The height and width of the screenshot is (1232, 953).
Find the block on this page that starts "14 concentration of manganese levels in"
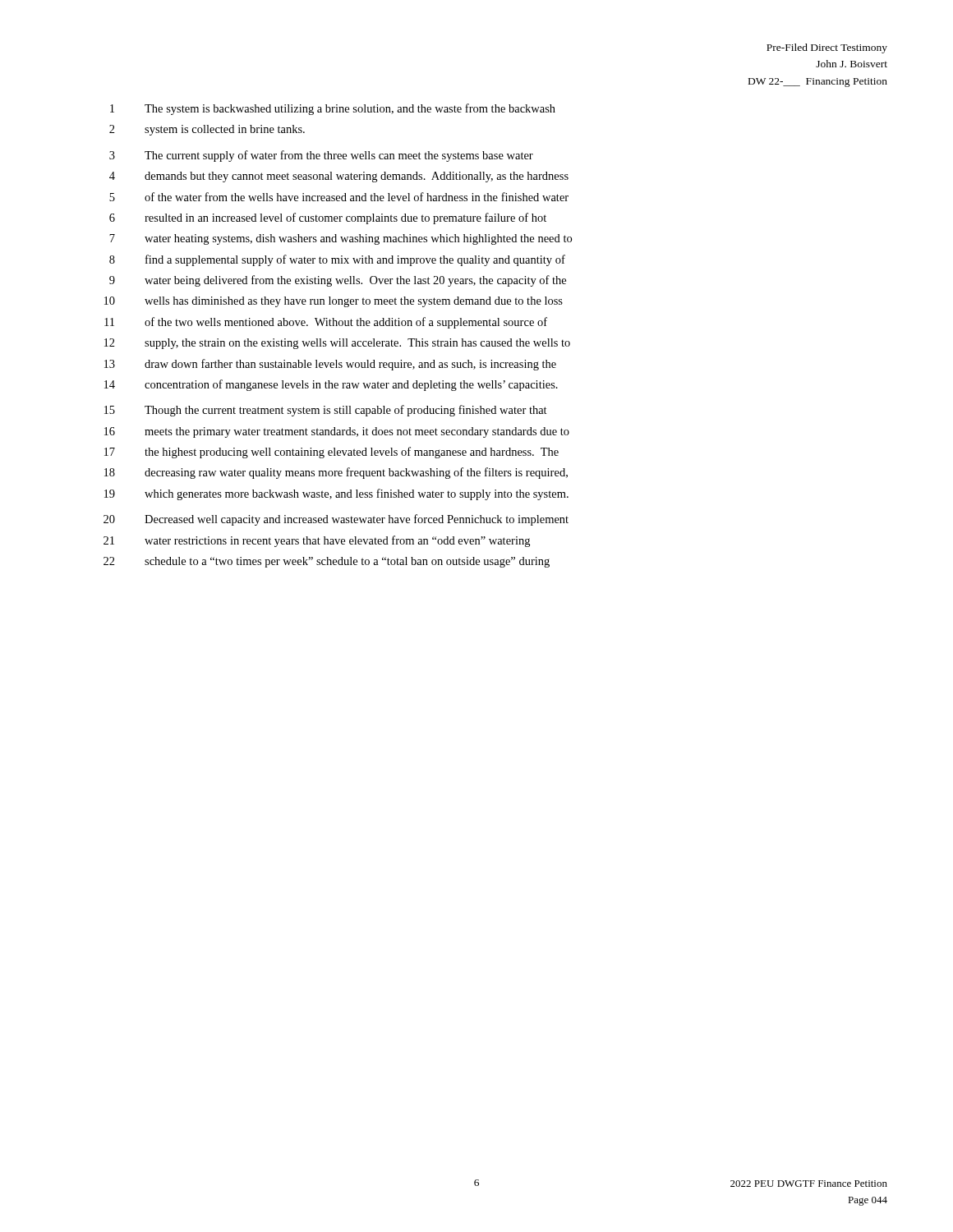[476, 385]
